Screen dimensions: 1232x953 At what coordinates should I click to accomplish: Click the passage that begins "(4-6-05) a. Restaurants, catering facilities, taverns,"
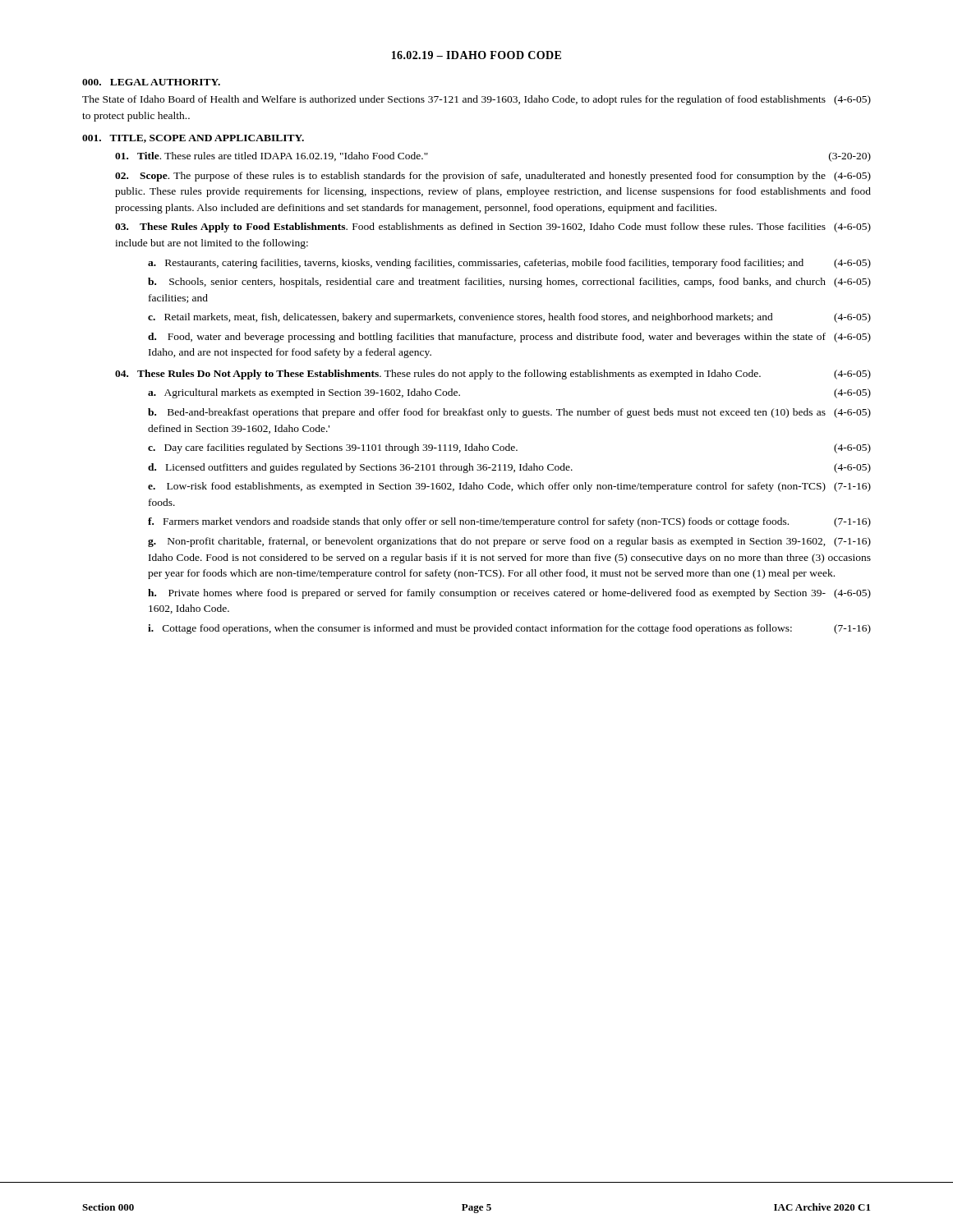coord(509,262)
